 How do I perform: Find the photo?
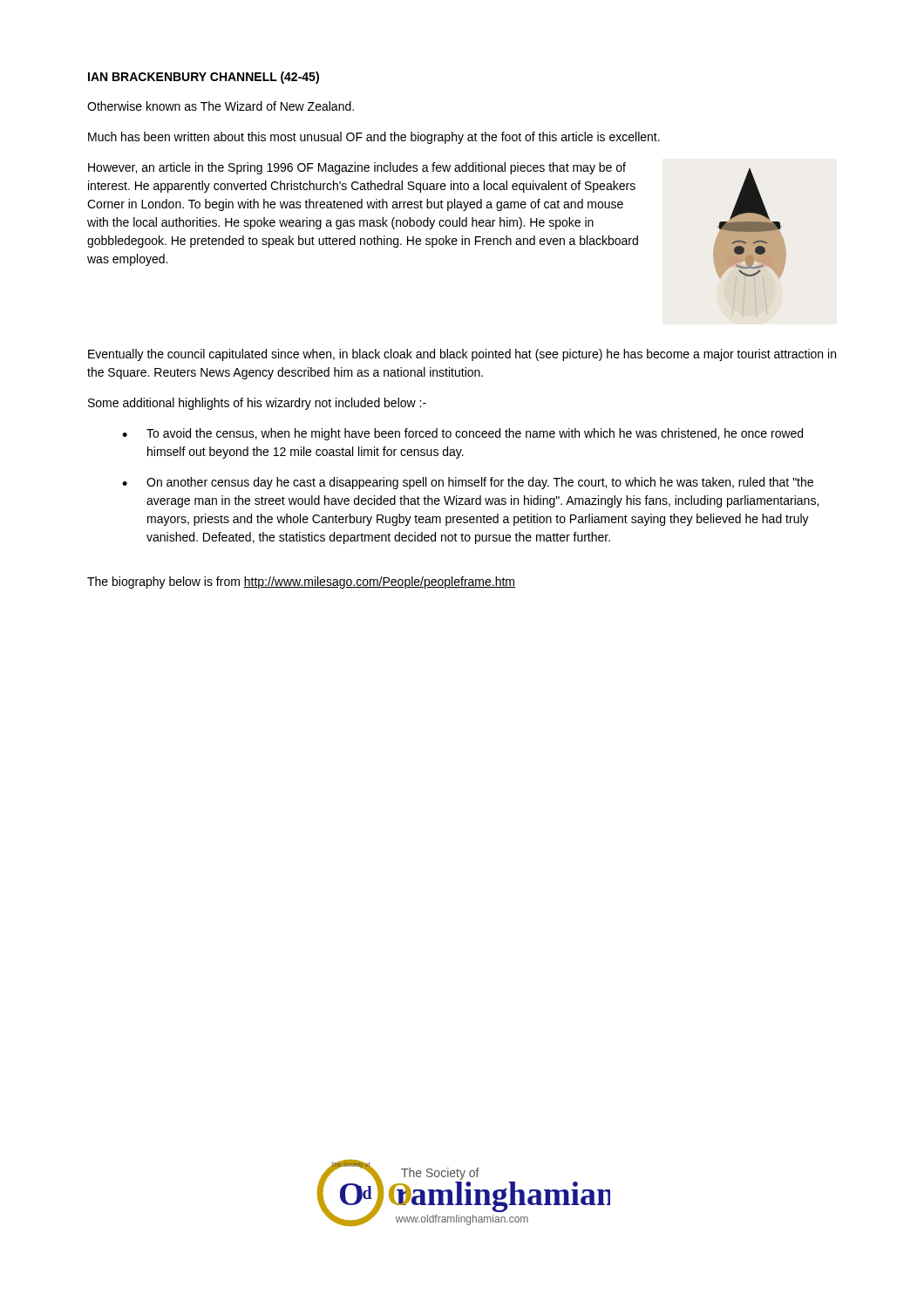pos(750,242)
